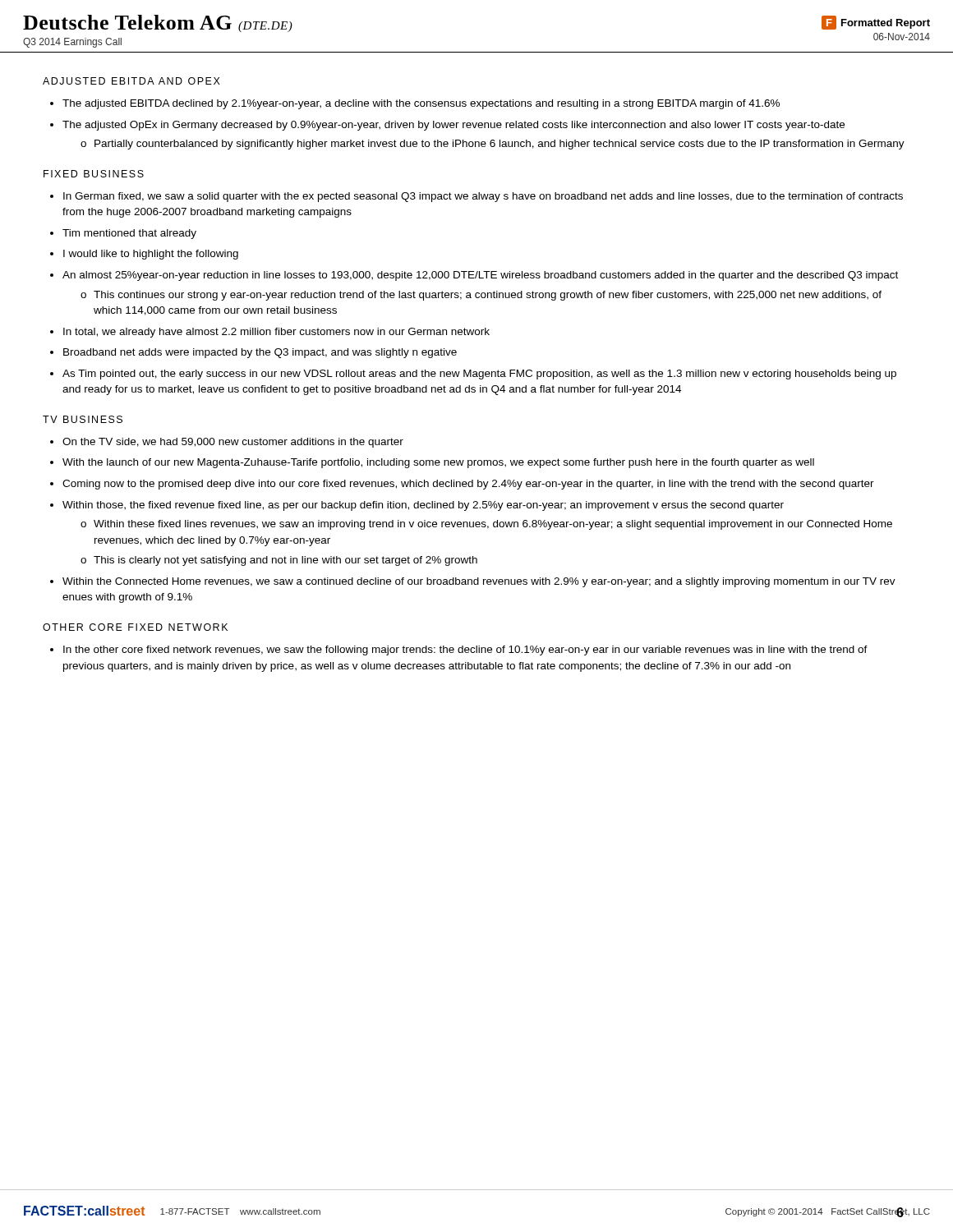The image size is (953, 1232).
Task: Point to the passage starting "An almost 25%year-on-year reduction in line losses to"
Action: pos(486,293)
